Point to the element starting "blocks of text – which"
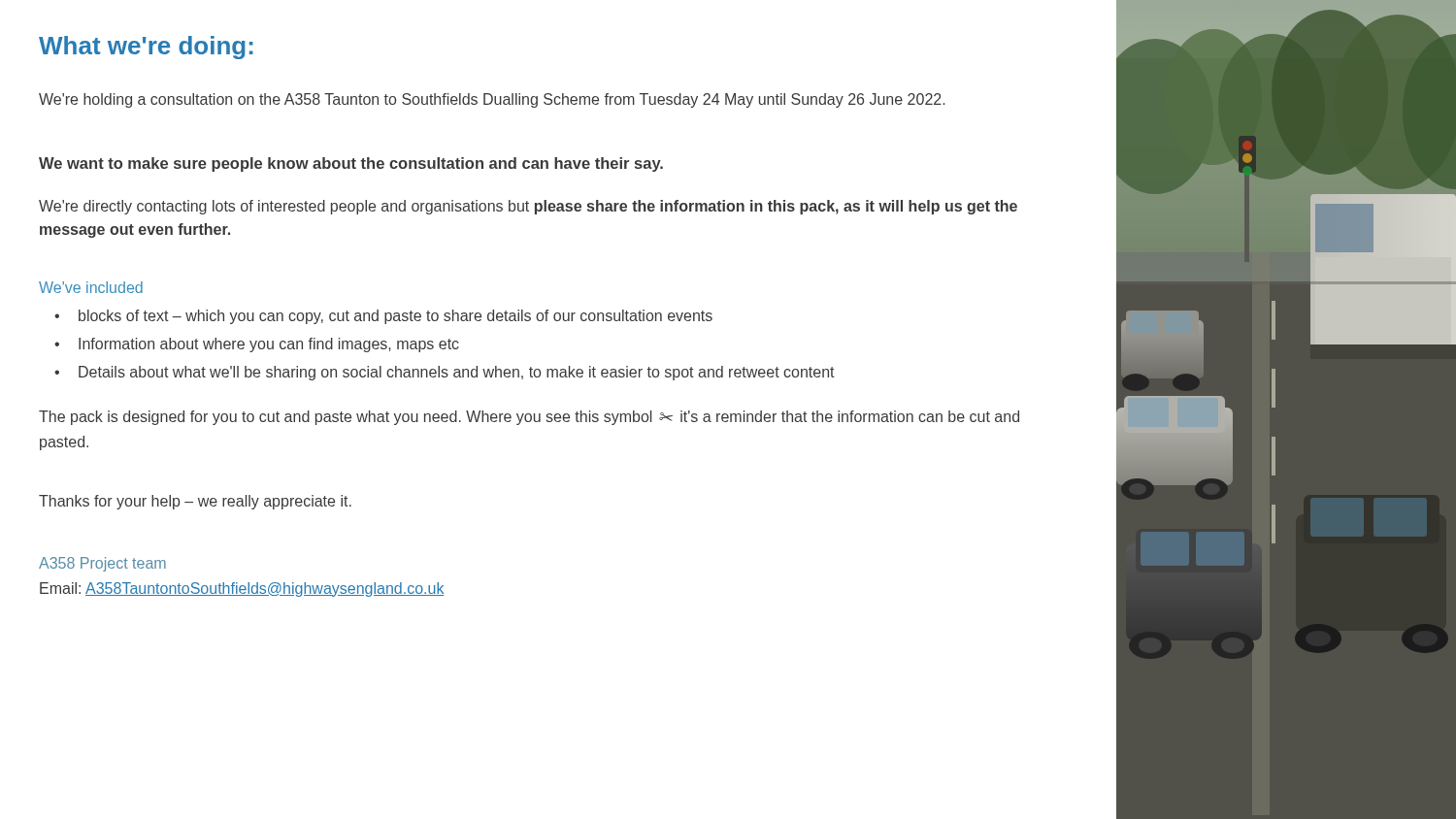1456x819 pixels. pyautogui.click(x=396, y=317)
